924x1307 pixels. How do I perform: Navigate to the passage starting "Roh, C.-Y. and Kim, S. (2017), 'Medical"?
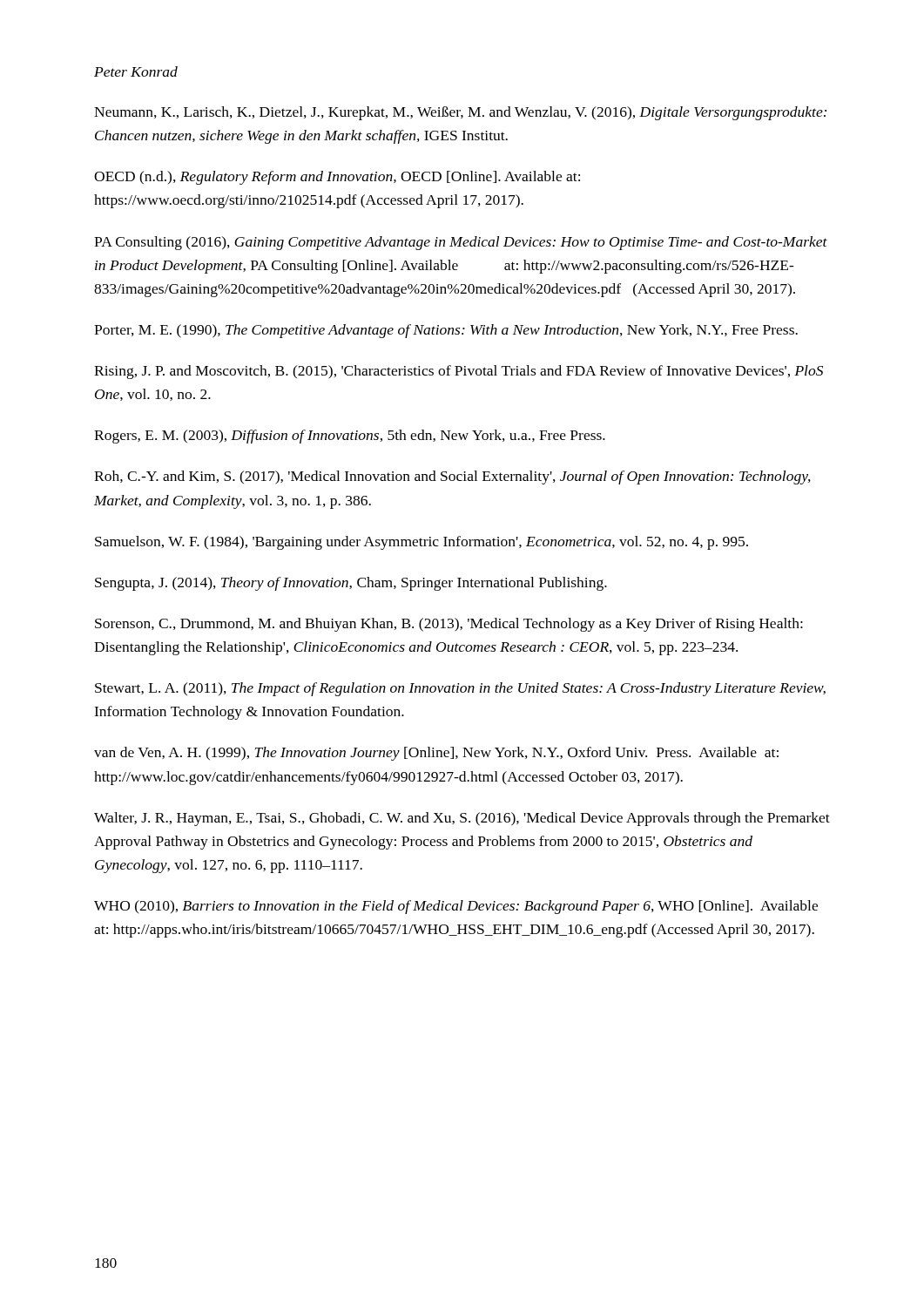[453, 488]
